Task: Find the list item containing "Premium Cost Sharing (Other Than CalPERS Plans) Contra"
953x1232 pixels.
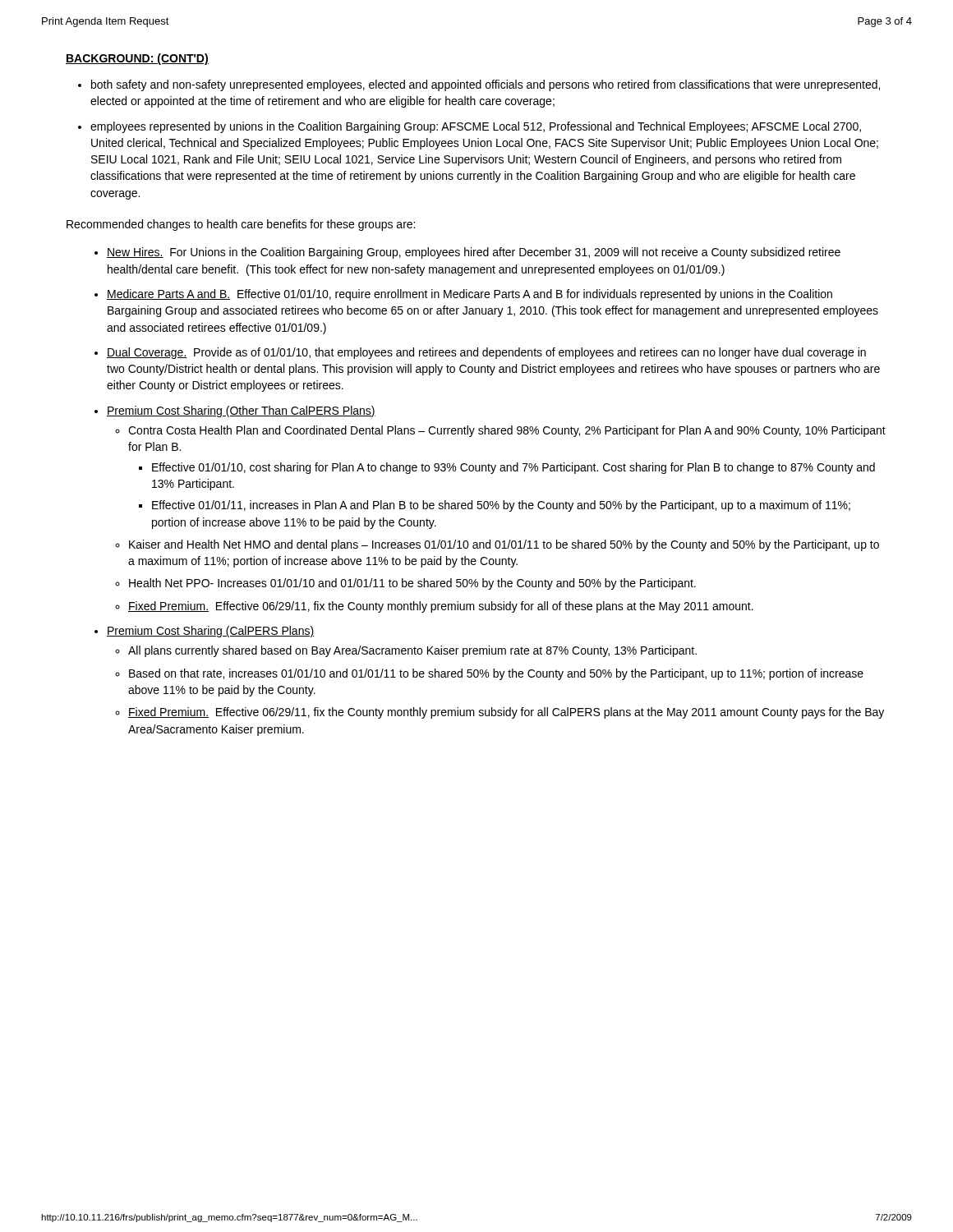Action: click(497, 509)
